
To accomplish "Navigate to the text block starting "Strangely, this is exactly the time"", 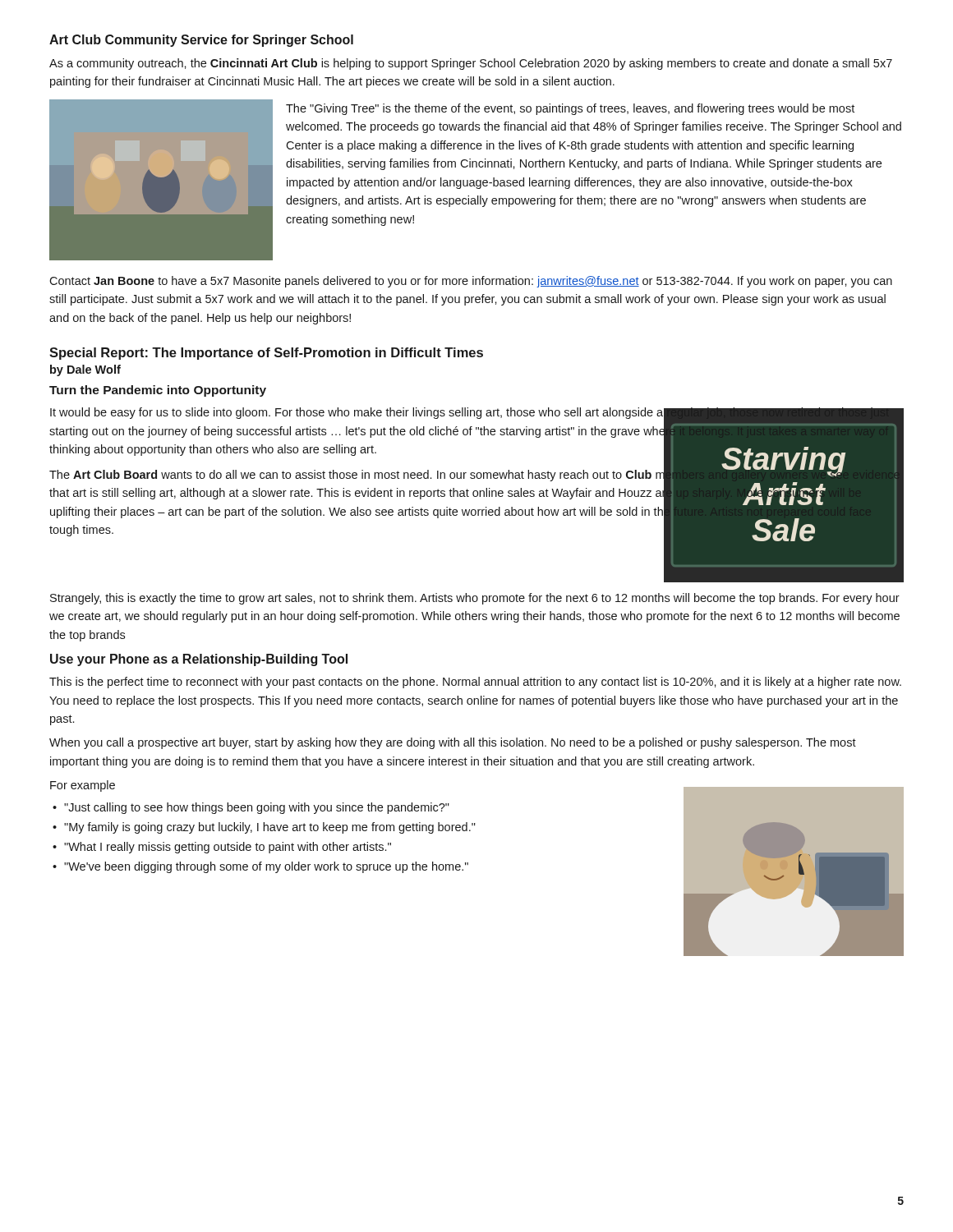I will (475, 616).
